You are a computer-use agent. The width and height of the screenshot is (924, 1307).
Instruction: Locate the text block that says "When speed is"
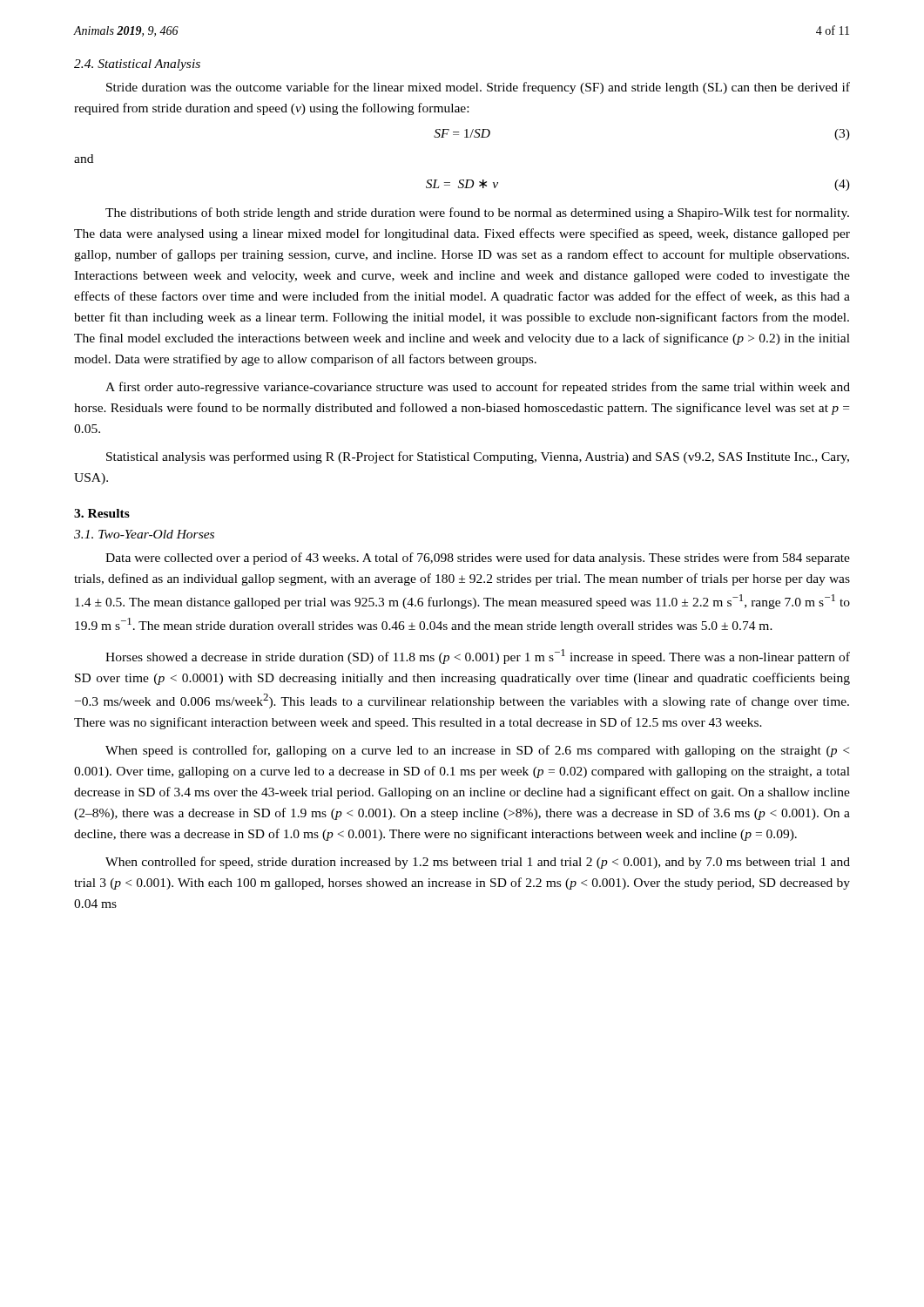click(x=462, y=792)
